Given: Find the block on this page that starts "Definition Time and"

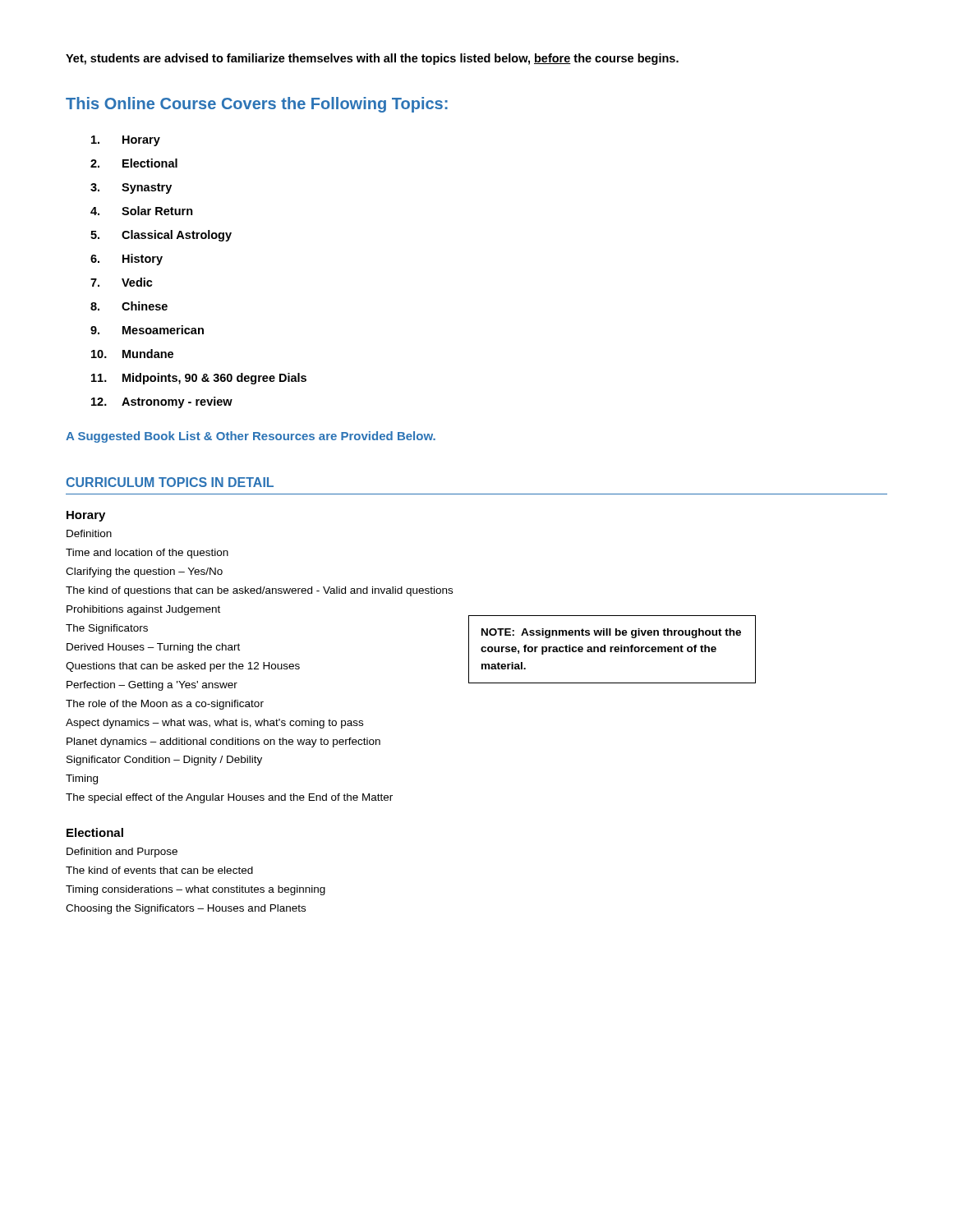Looking at the screenshot, I should tap(260, 665).
